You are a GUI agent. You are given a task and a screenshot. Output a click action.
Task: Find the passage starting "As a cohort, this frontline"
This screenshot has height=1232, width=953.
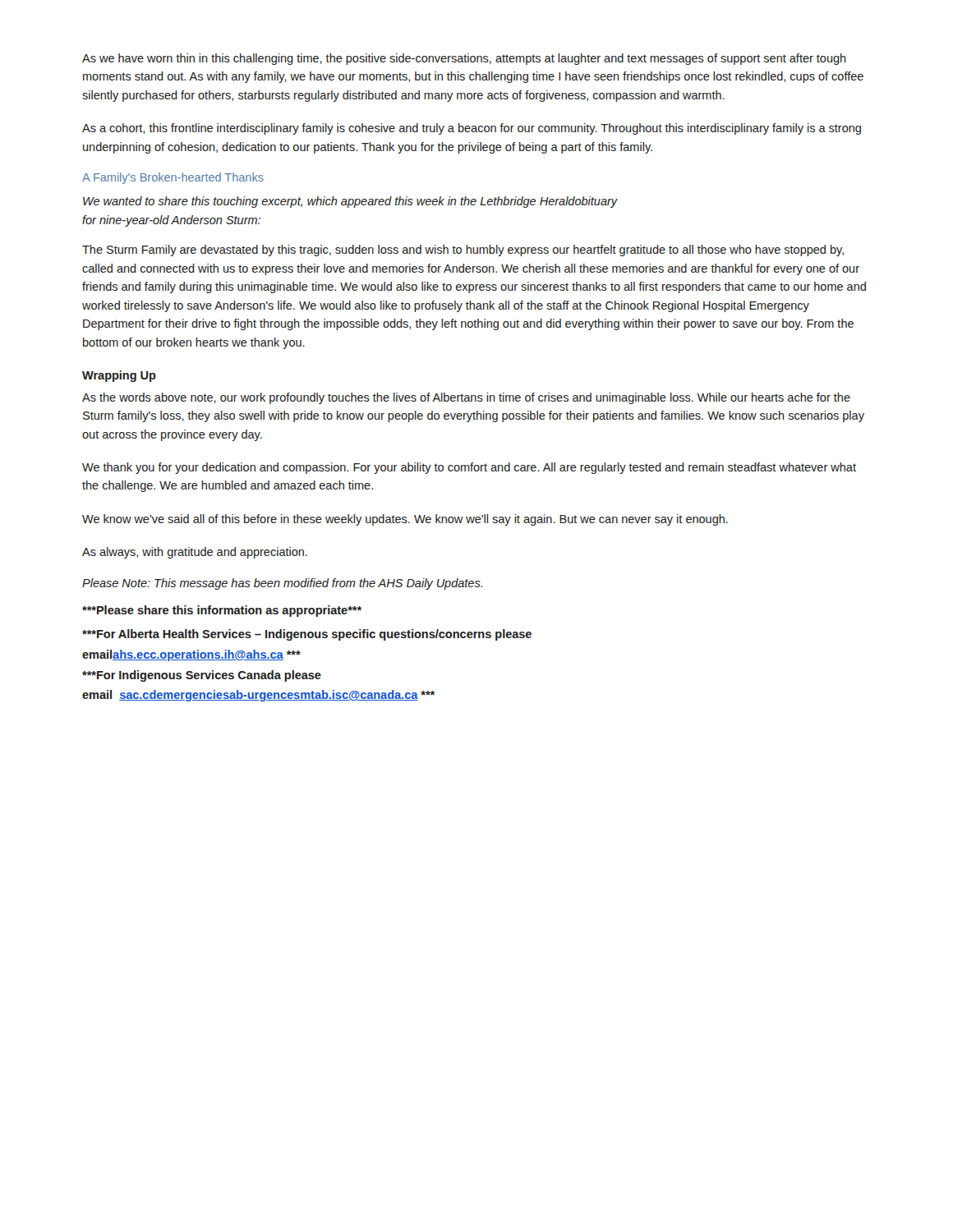pyautogui.click(x=472, y=138)
